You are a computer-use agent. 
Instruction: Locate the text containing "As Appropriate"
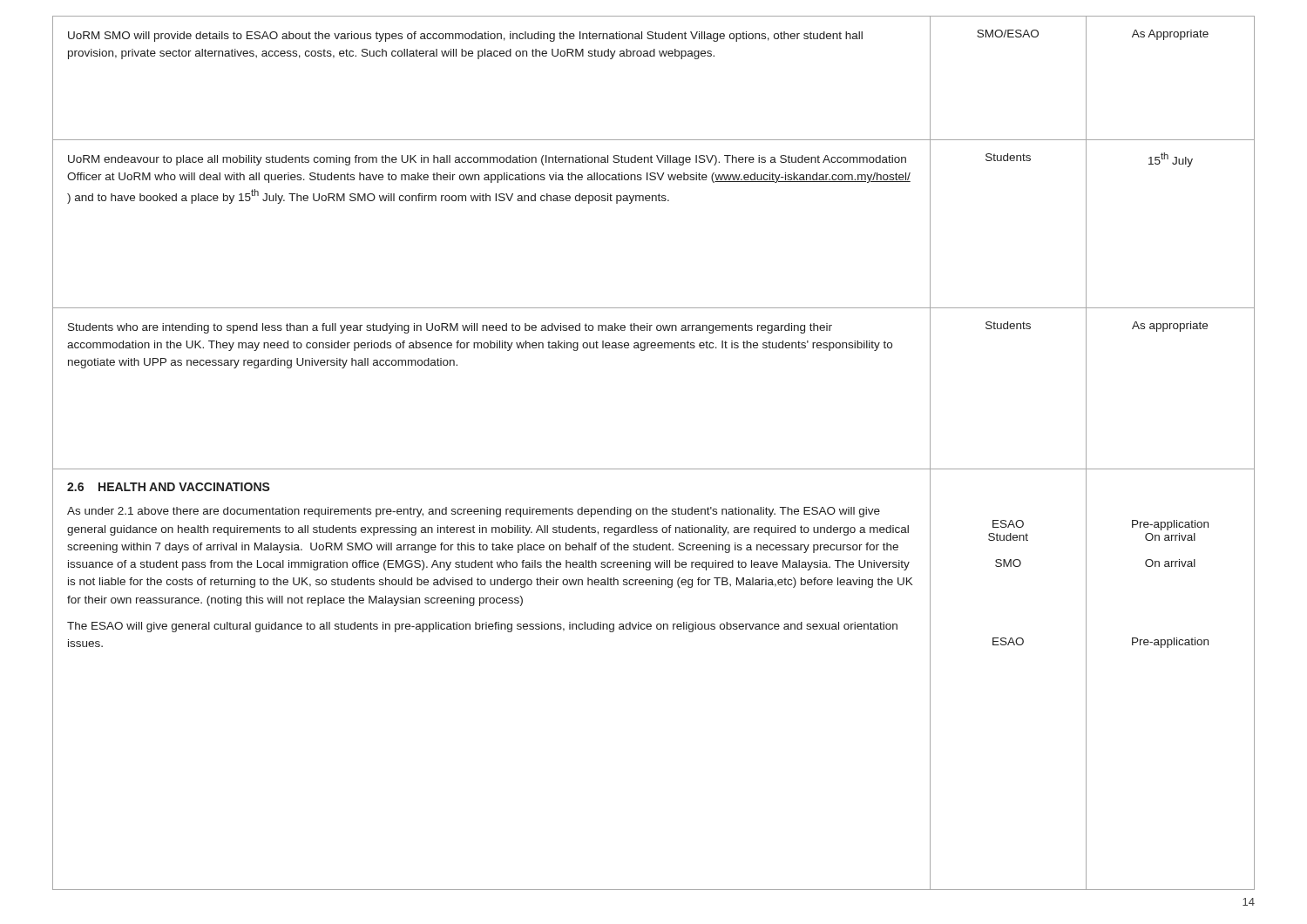(x=1170, y=34)
